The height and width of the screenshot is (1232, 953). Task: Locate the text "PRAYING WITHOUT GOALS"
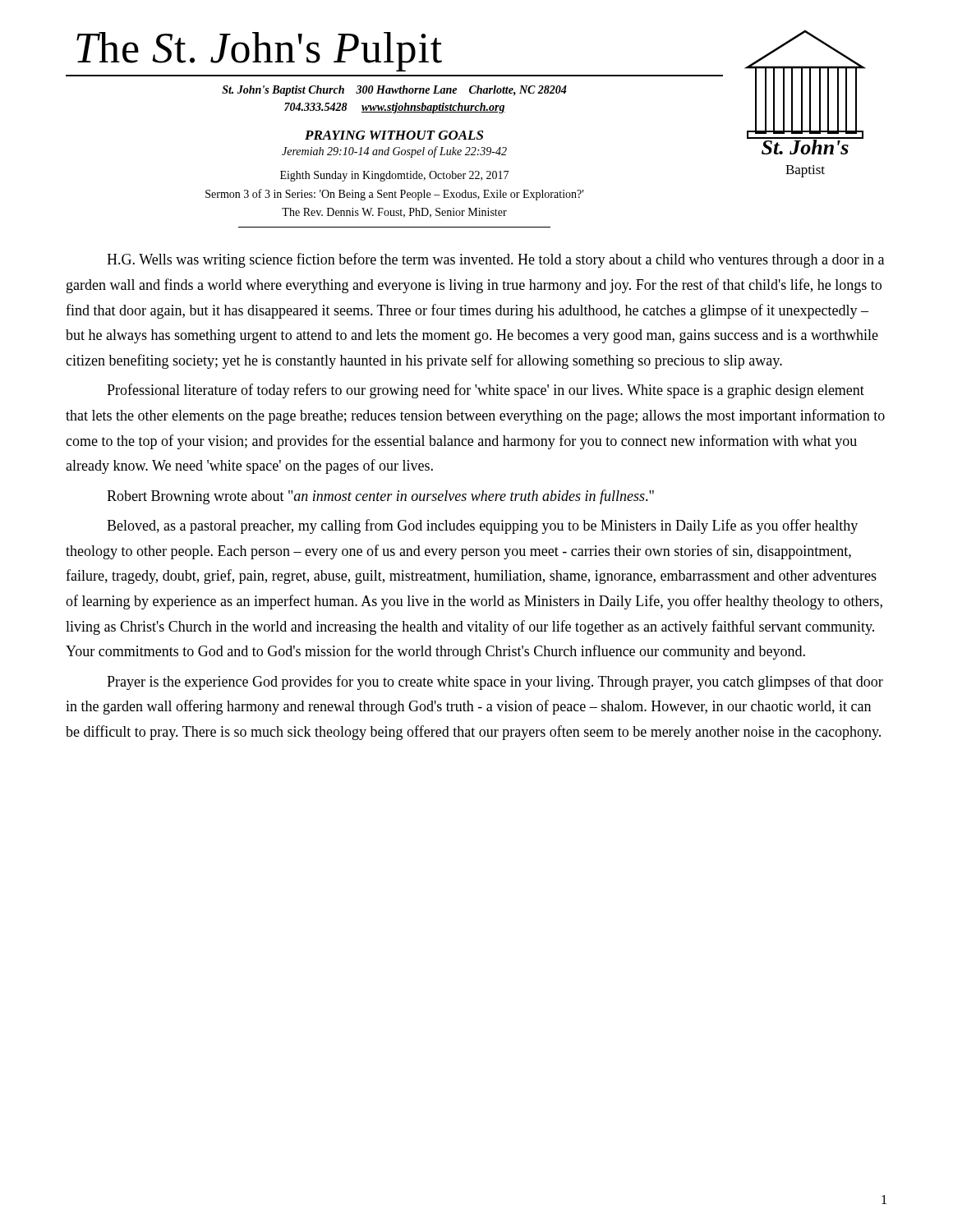coord(394,135)
